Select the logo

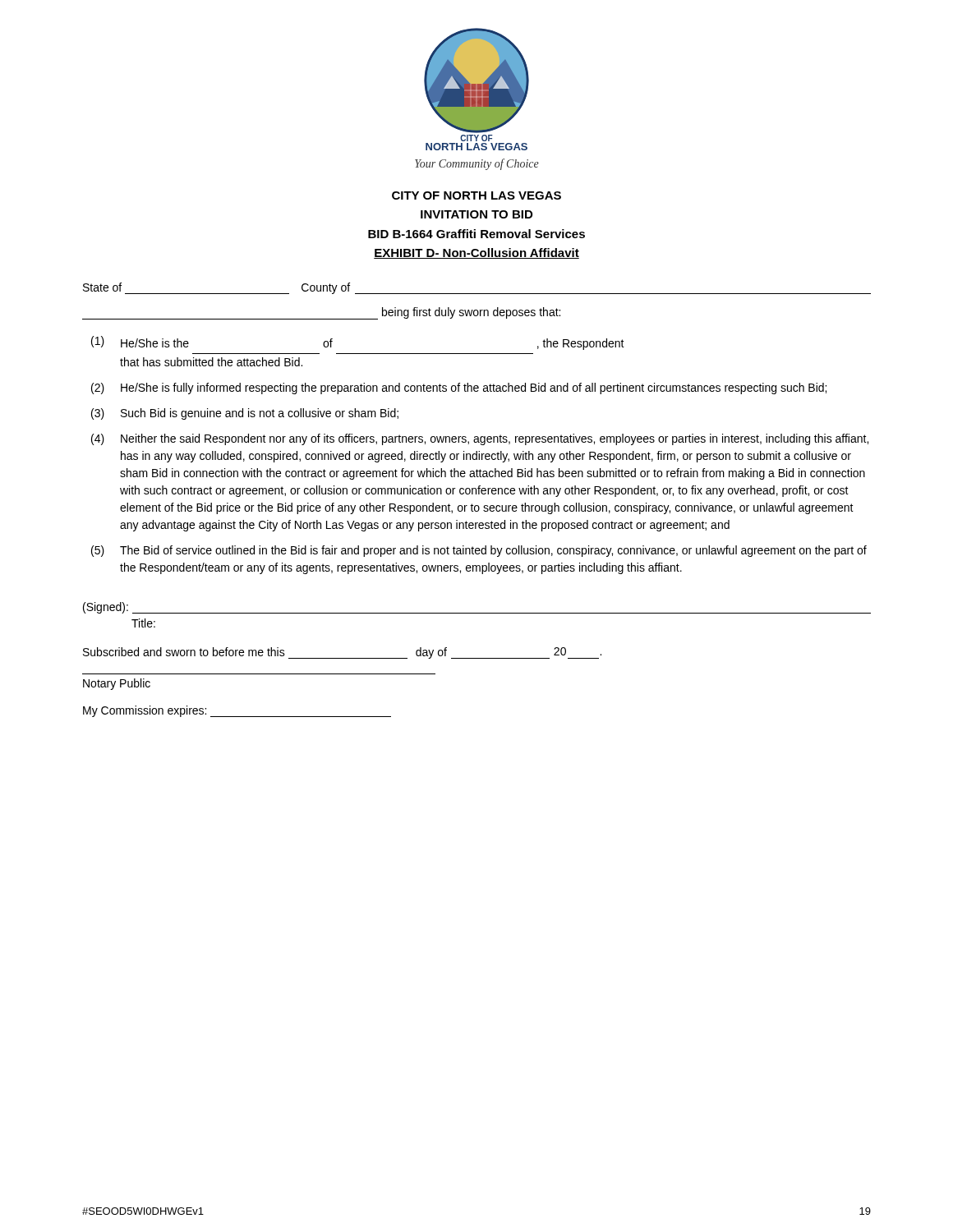click(x=476, y=98)
